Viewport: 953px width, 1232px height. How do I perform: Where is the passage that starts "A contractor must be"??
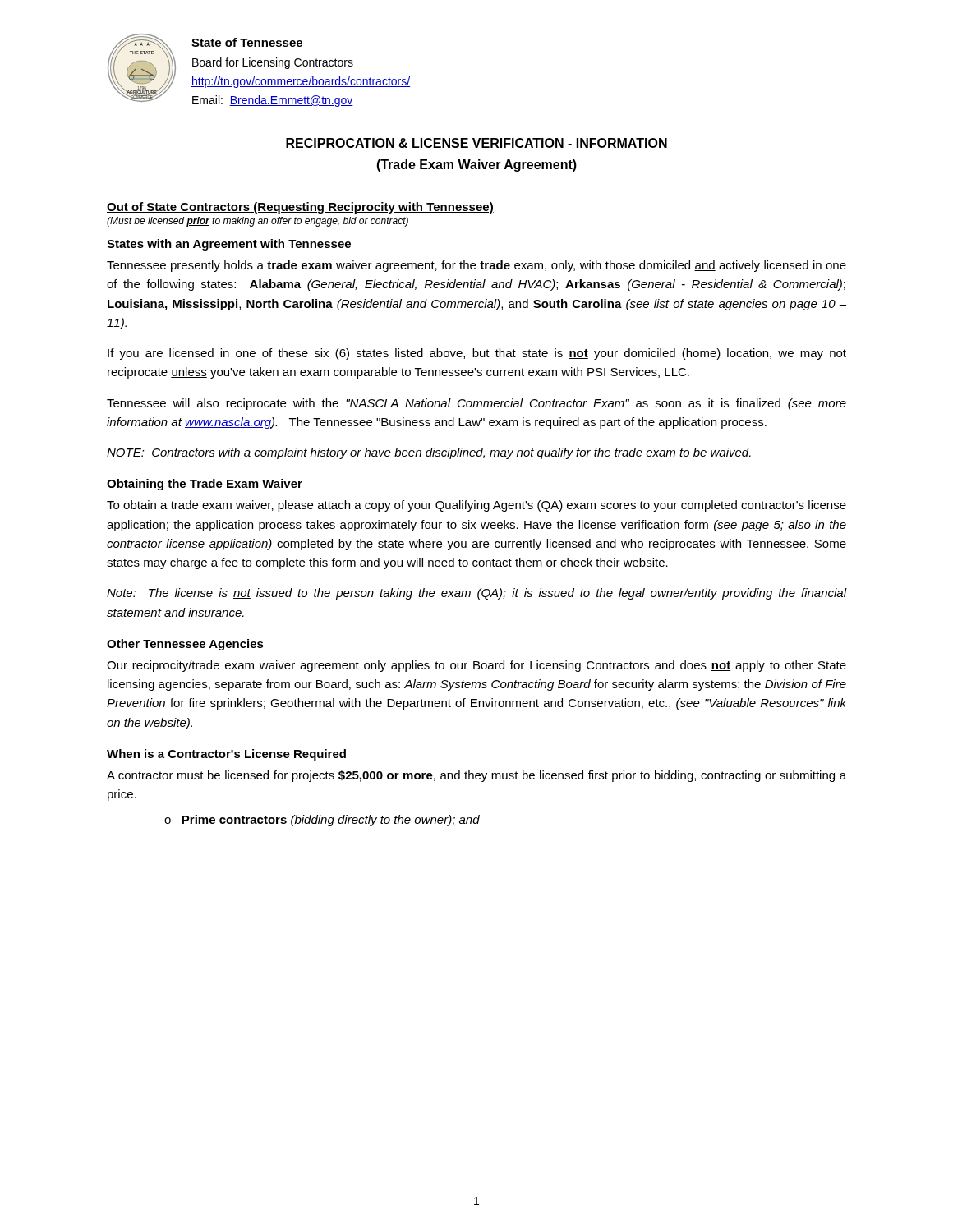tap(476, 784)
